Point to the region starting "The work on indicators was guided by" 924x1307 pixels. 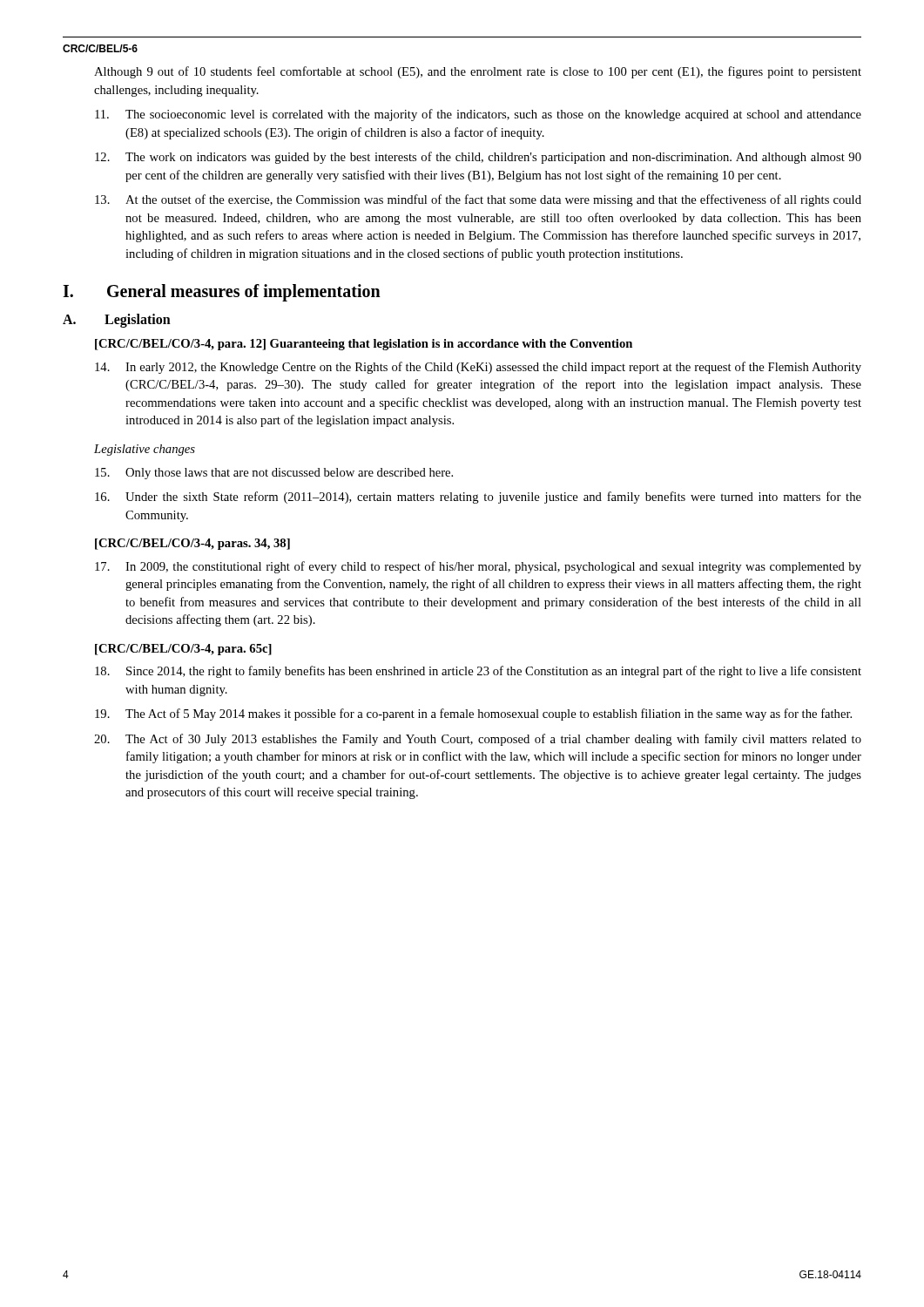(478, 166)
